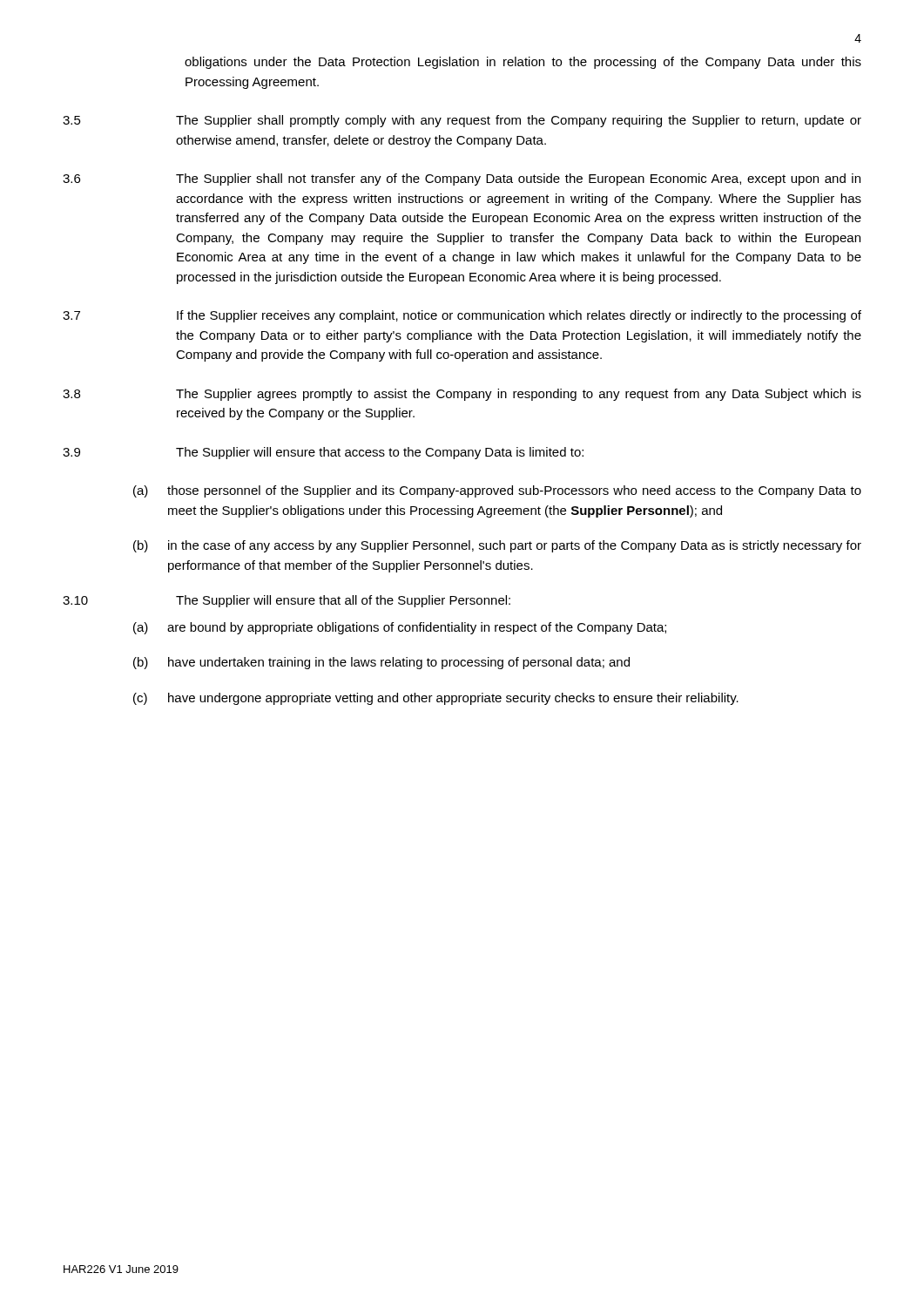Point to the text starting "3.9 The Supplier"
924x1307 pixels.
tap(462, 452)
